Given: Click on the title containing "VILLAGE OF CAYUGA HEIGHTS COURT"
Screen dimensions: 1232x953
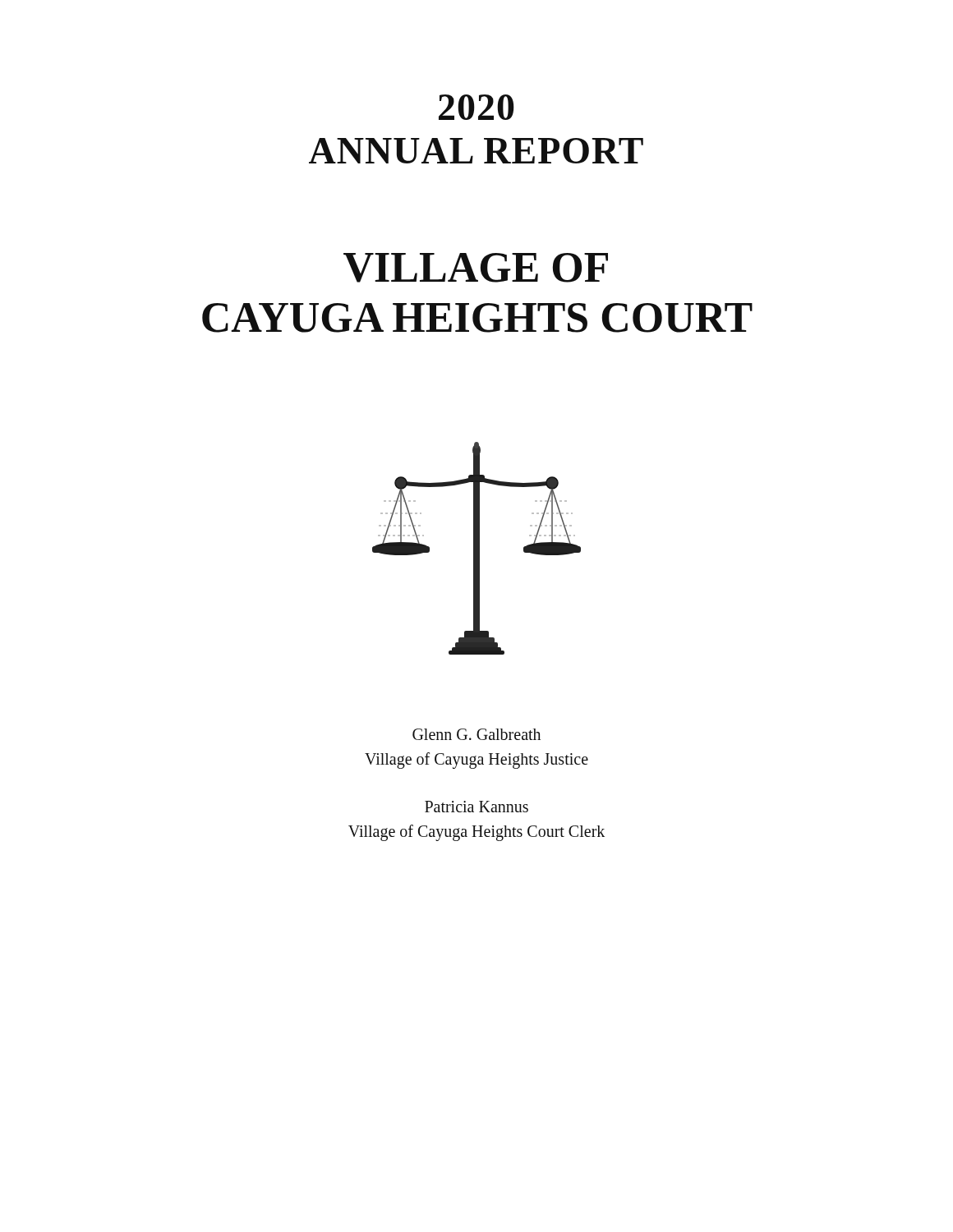Looking at the screenshot, I should coord(476,293).
